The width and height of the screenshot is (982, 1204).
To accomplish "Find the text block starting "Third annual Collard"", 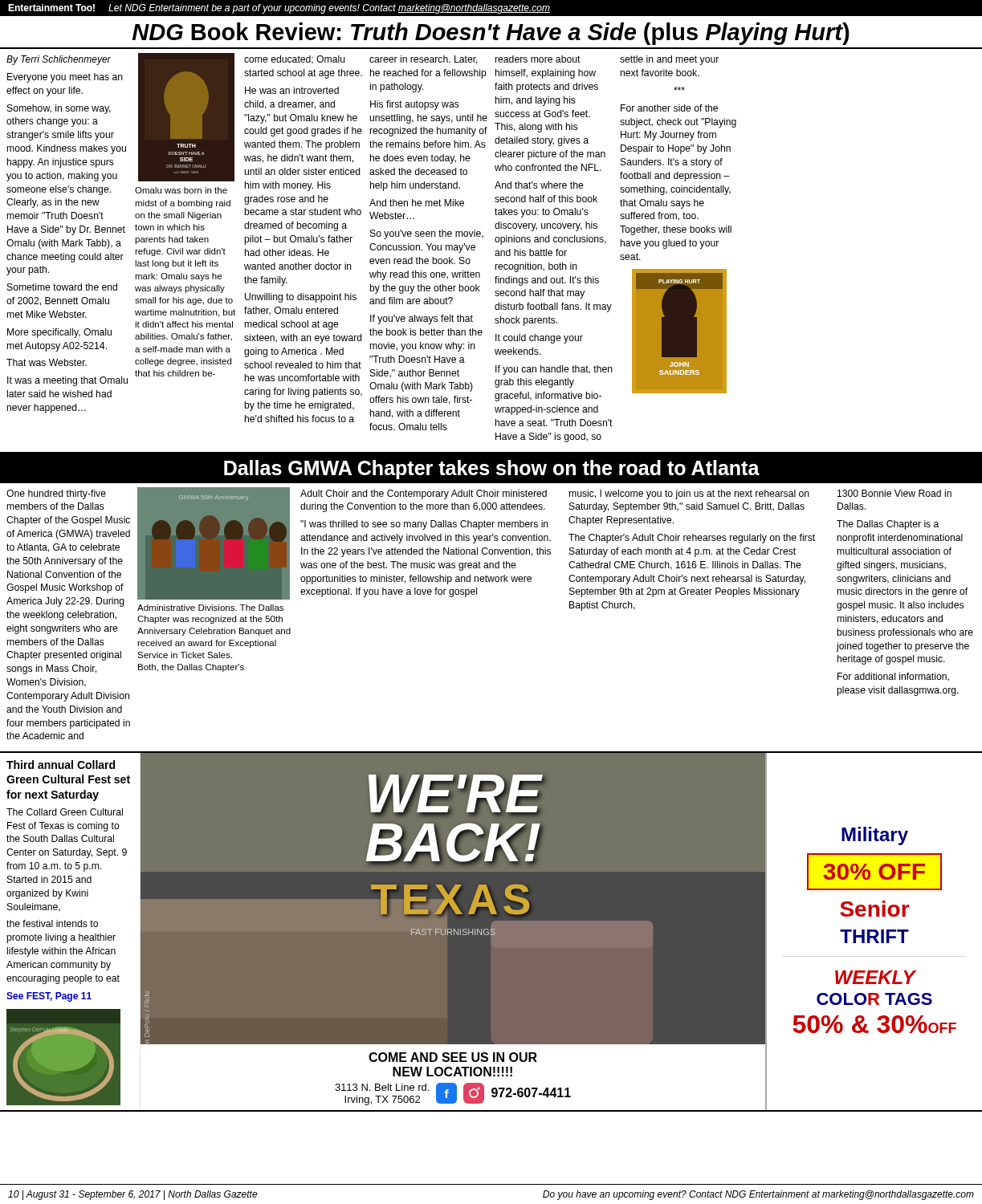I will (68, 780).
